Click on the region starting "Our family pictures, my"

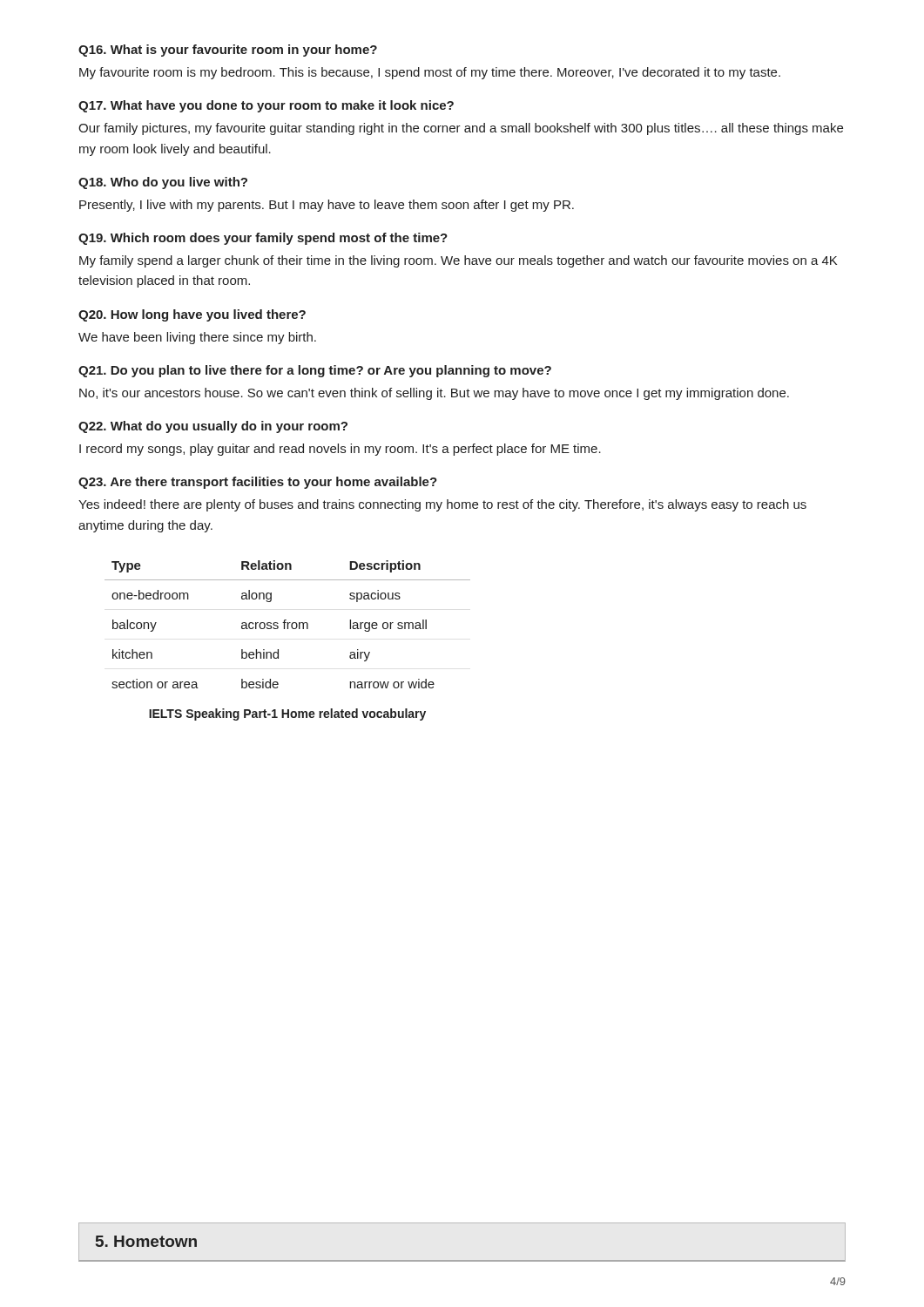click(x=461, y=138)
